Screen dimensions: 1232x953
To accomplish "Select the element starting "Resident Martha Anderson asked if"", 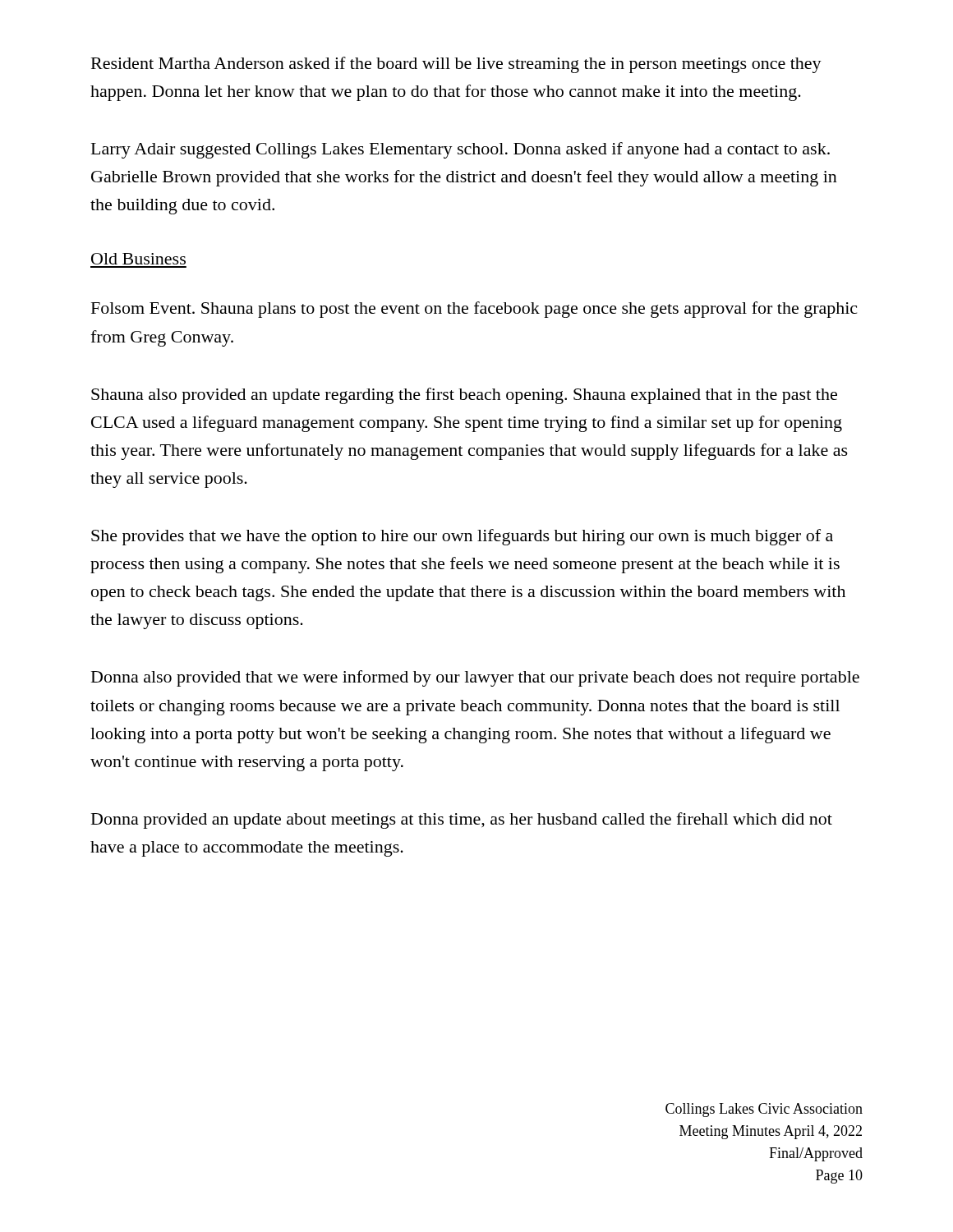I will 456,77.
